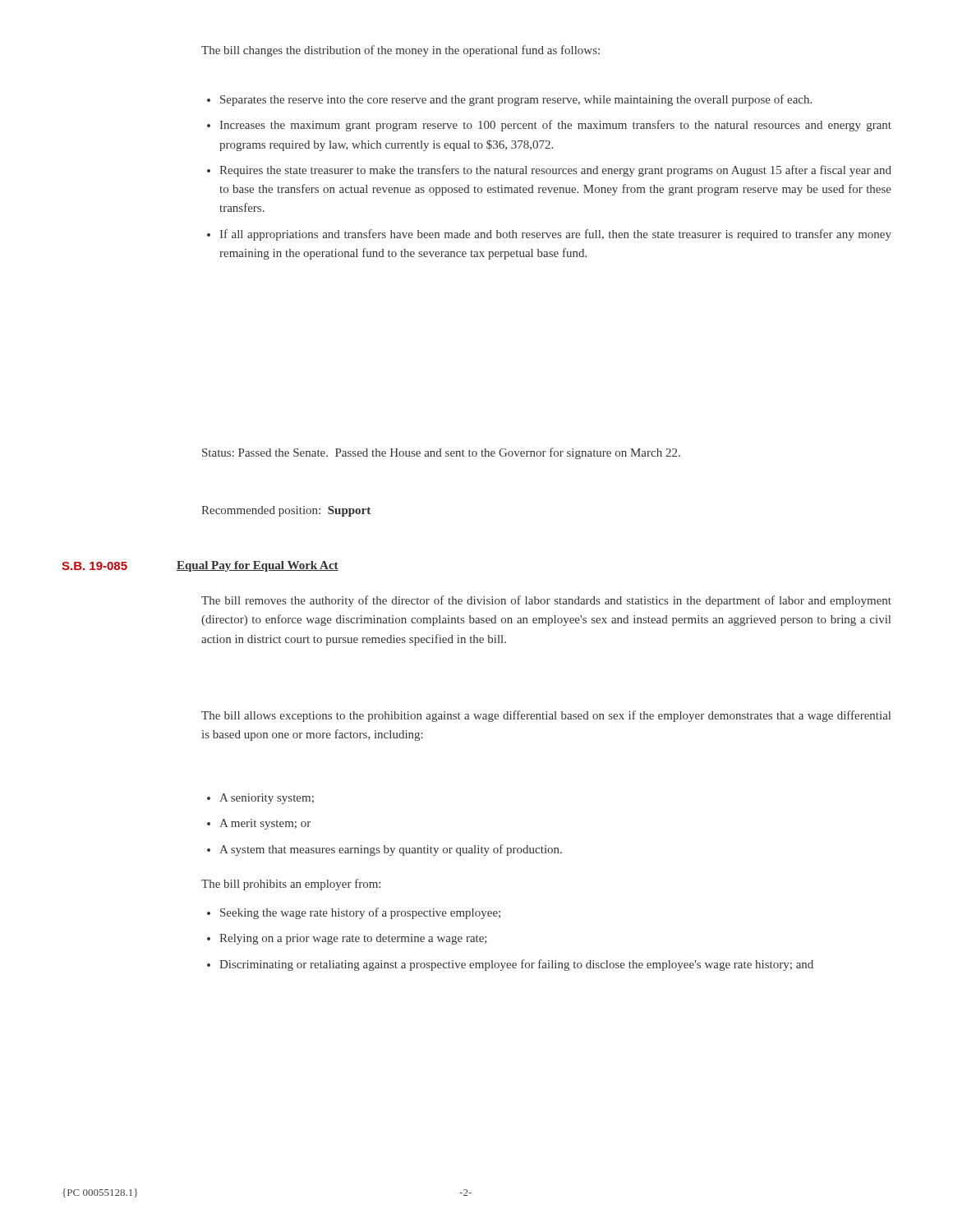Locate the passage starting "A merit system; or"

coord(265,823)
